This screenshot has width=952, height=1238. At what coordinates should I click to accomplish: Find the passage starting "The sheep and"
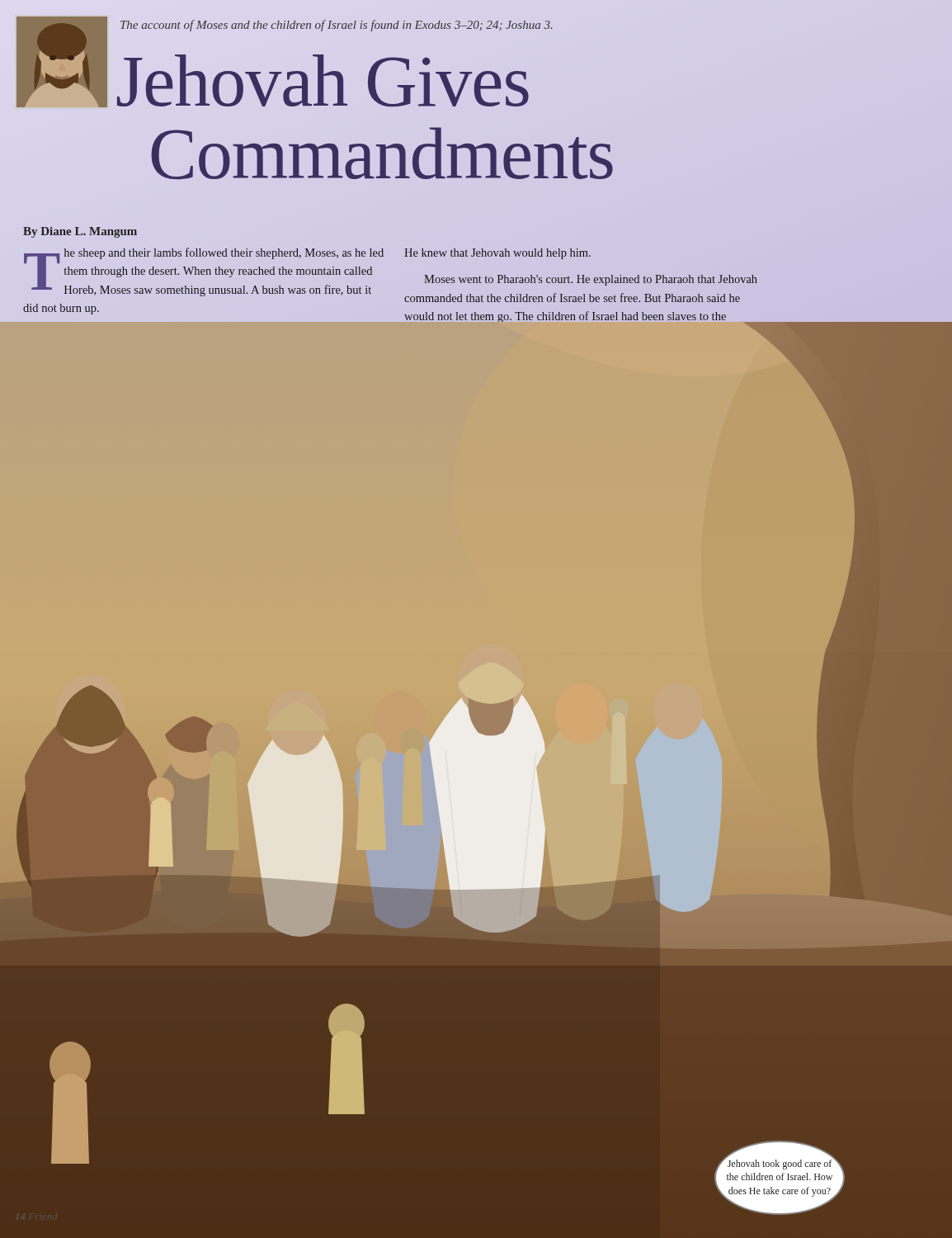click(x=203, y=279)
